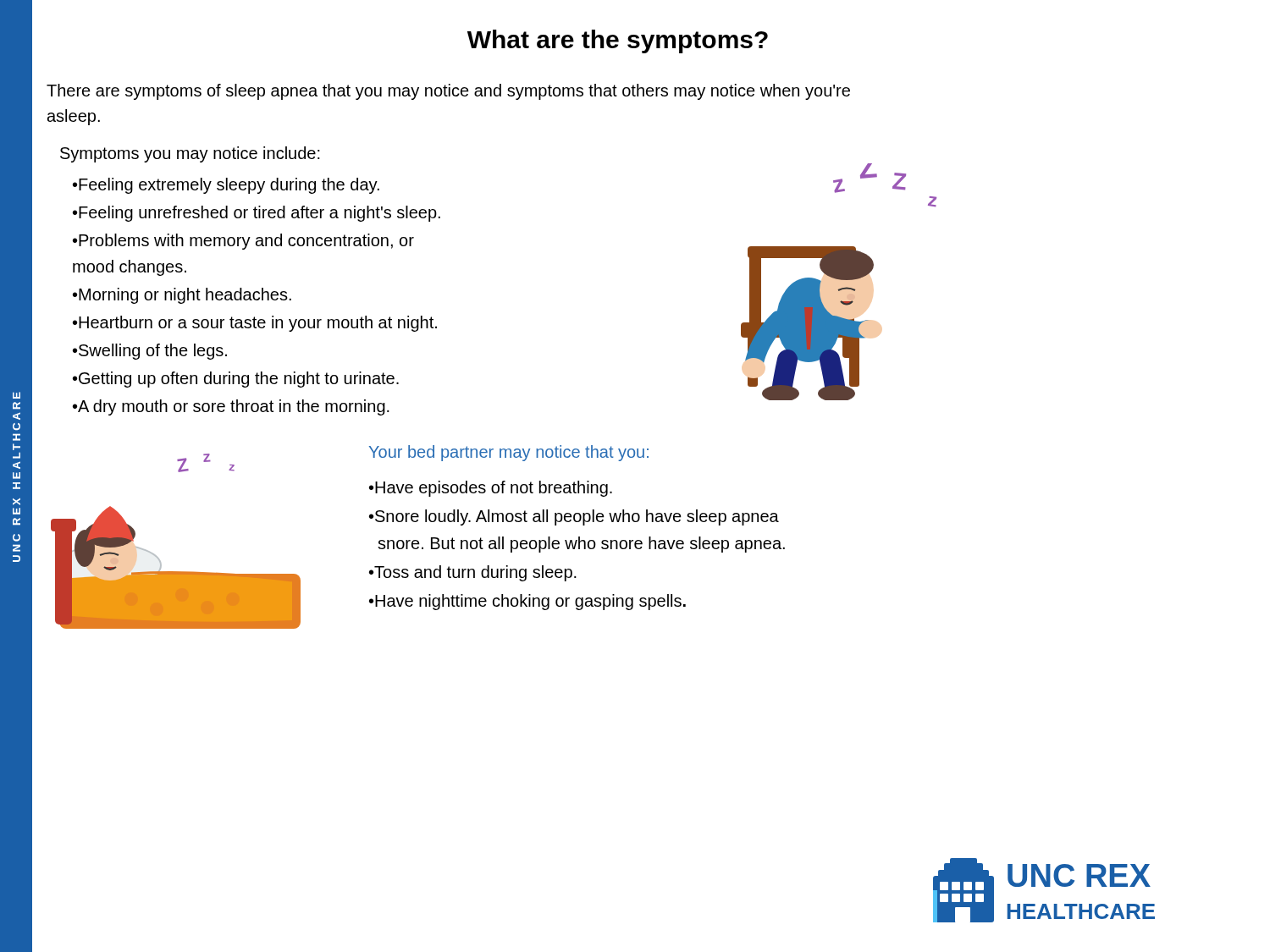The height and width of the screenshot is (952, 1270).
Task: Select the block starting "•Problems with memory and concentration, ormood changes."
Action: pos(243,253)
